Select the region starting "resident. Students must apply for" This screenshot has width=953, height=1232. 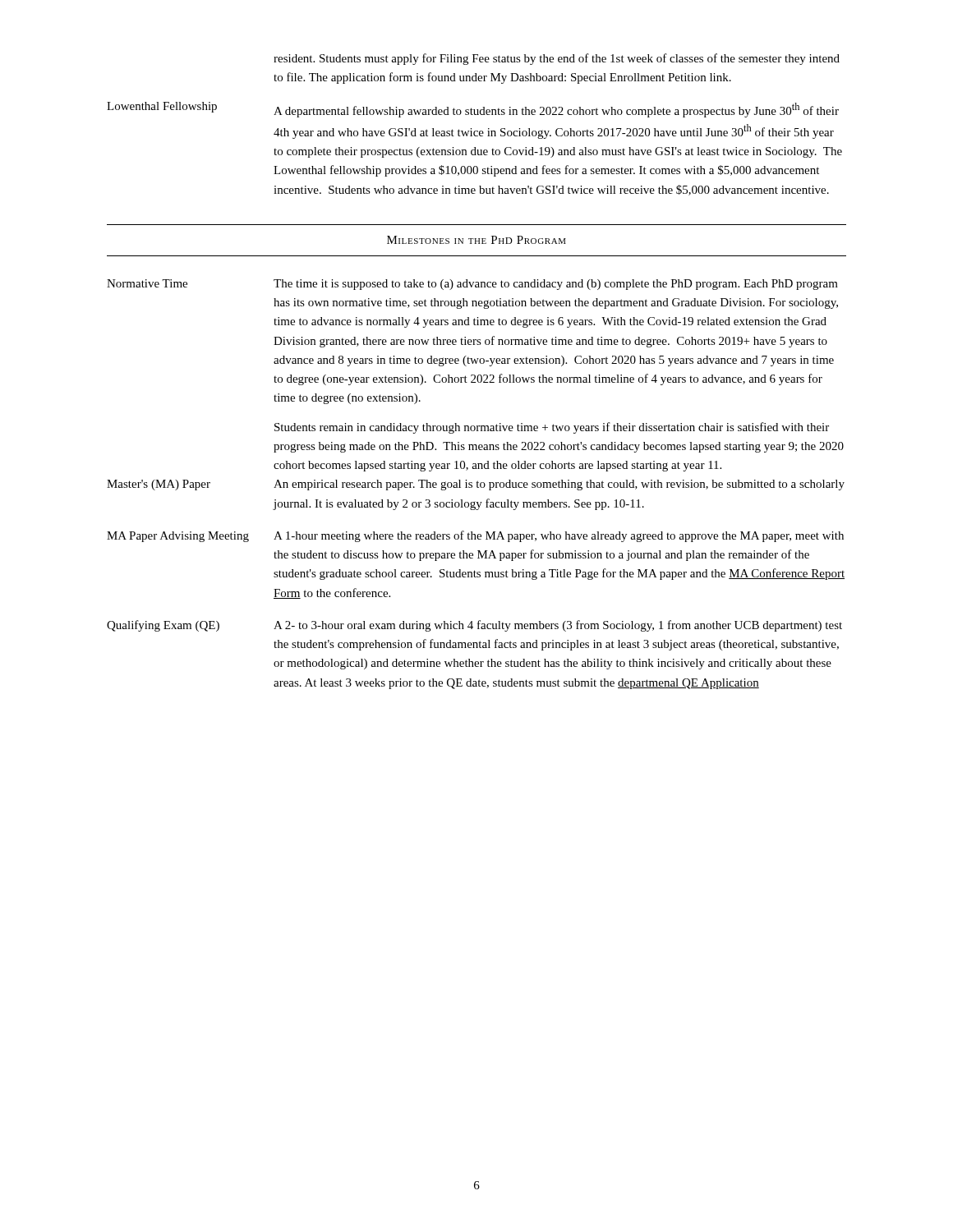(557, 68)
